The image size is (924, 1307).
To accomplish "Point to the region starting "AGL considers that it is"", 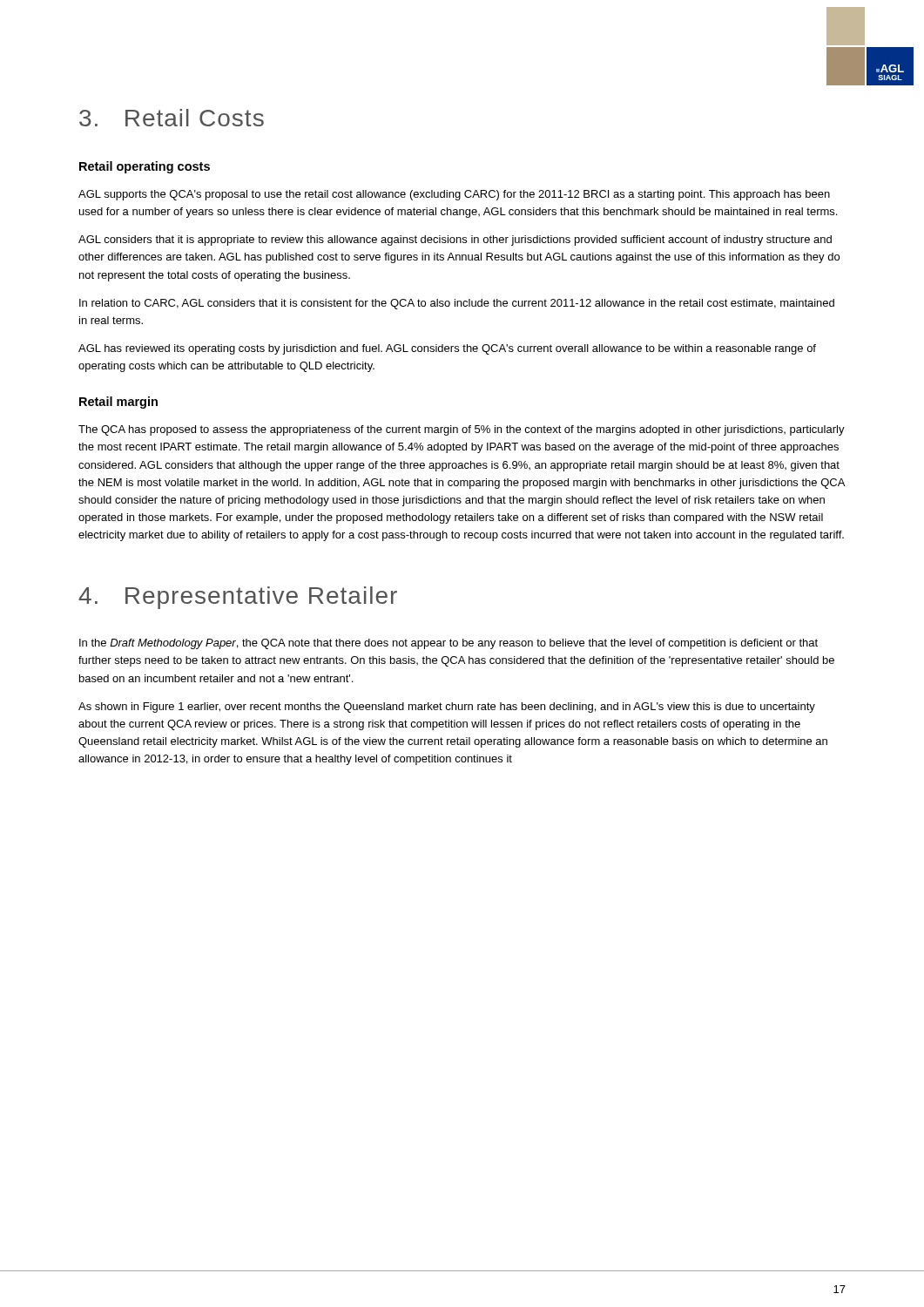I will [459, 257].
